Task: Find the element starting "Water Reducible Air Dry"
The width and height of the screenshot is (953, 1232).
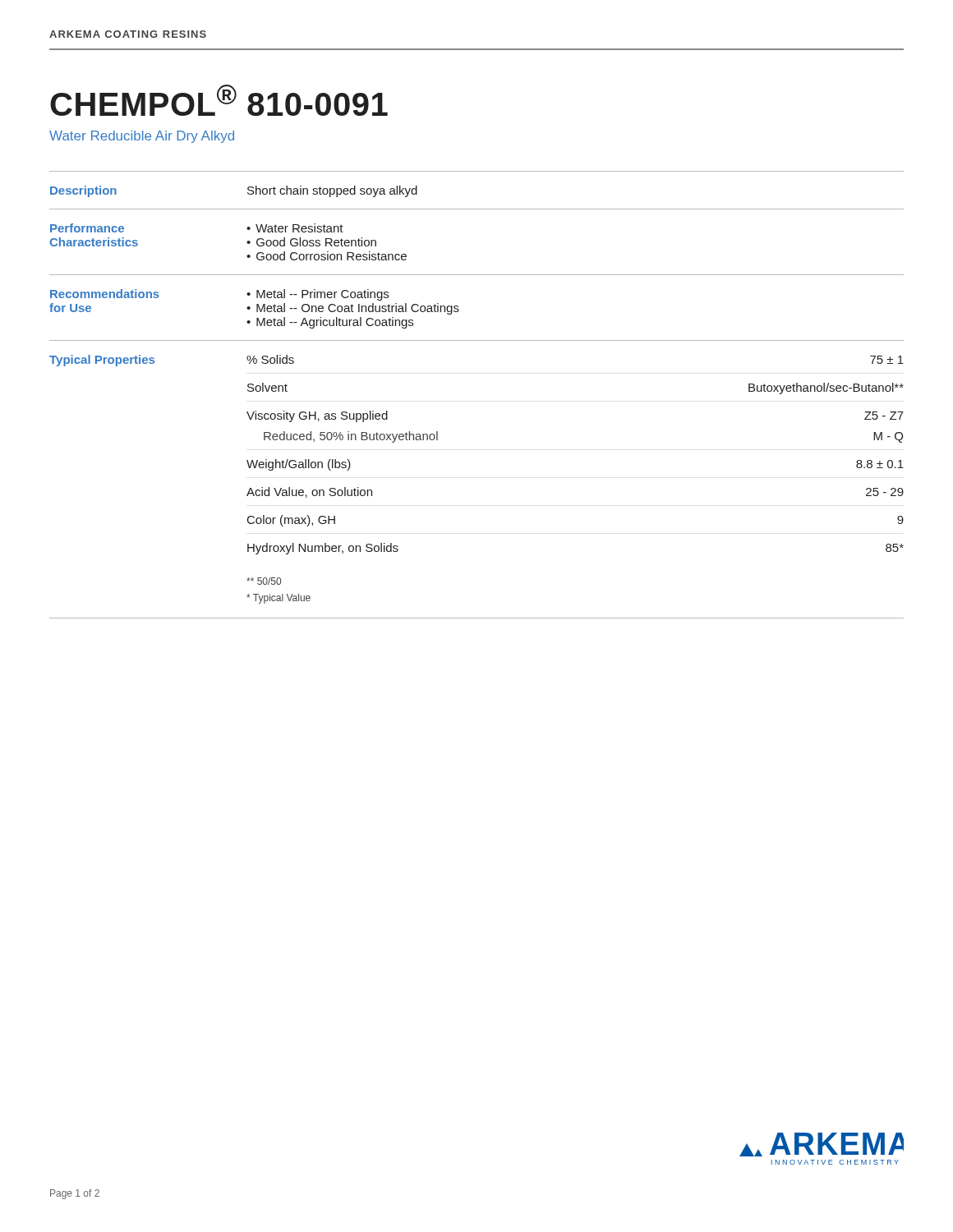Action: coord(142,136)
